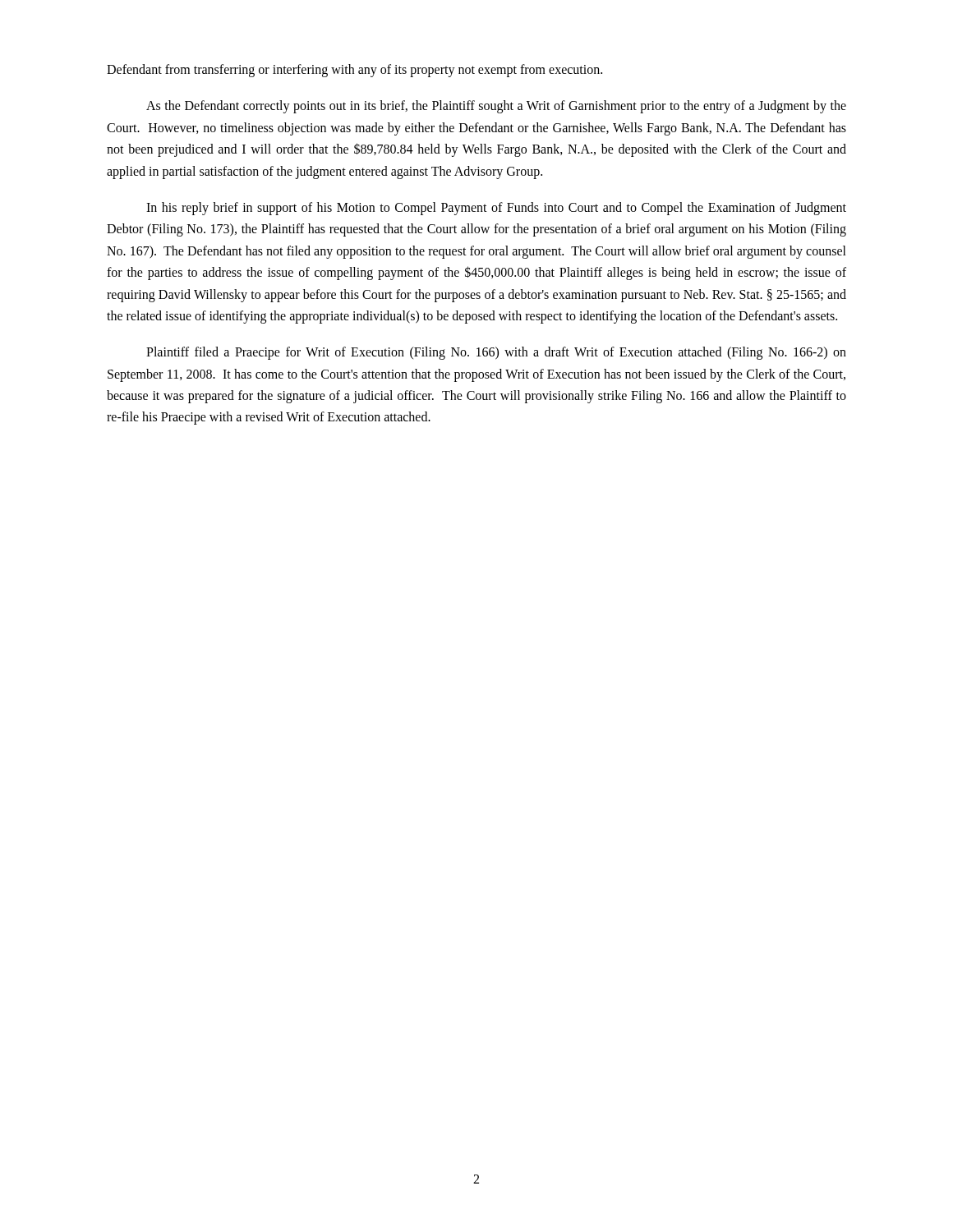
Task: Find the text block that reads "Plaintiff filed a Praecipe for Writ of"
Action: click(x=476, y=385)
